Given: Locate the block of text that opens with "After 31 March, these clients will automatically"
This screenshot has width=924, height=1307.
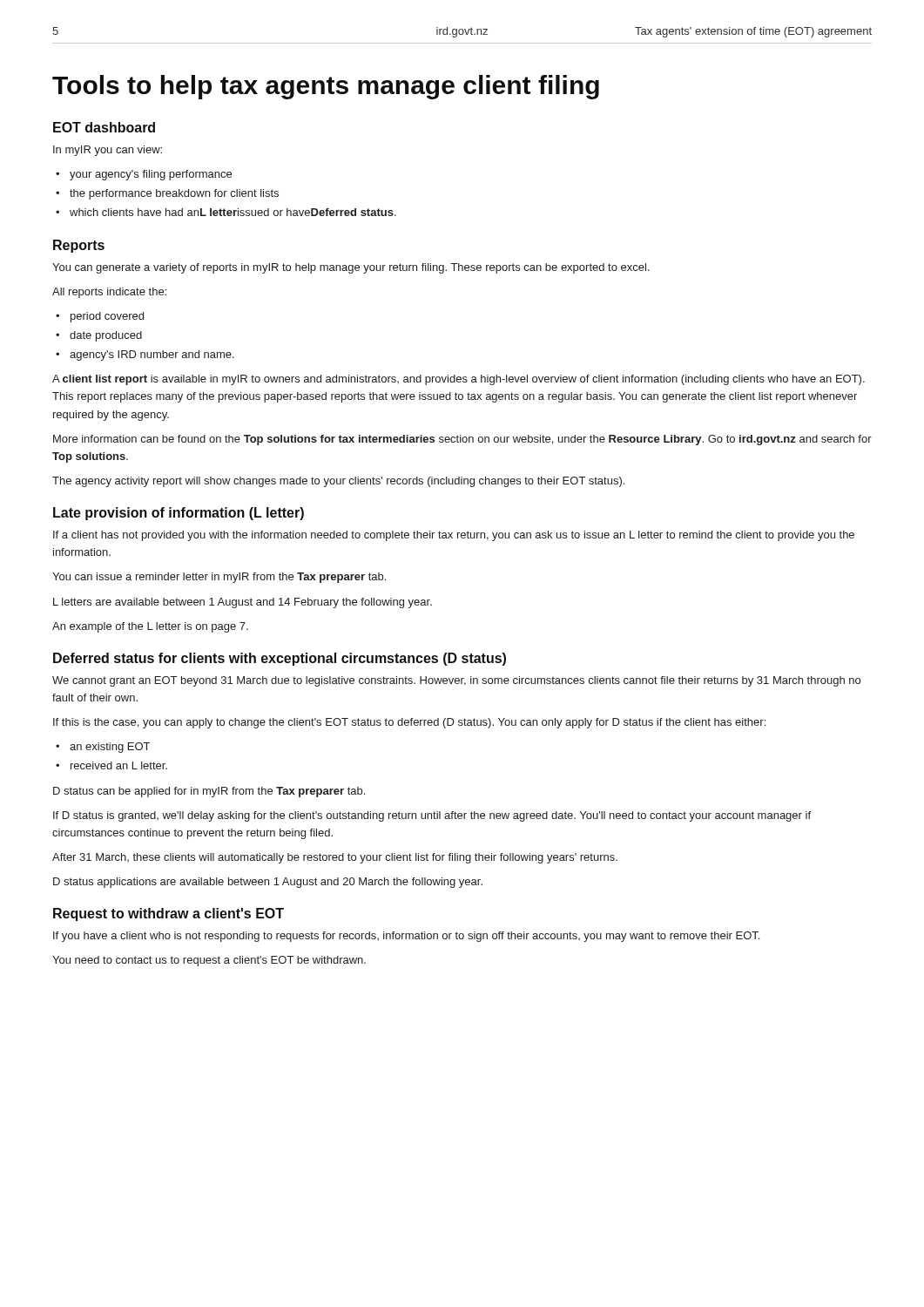Looking at the screenshot, I should click(x=462, y=857).
